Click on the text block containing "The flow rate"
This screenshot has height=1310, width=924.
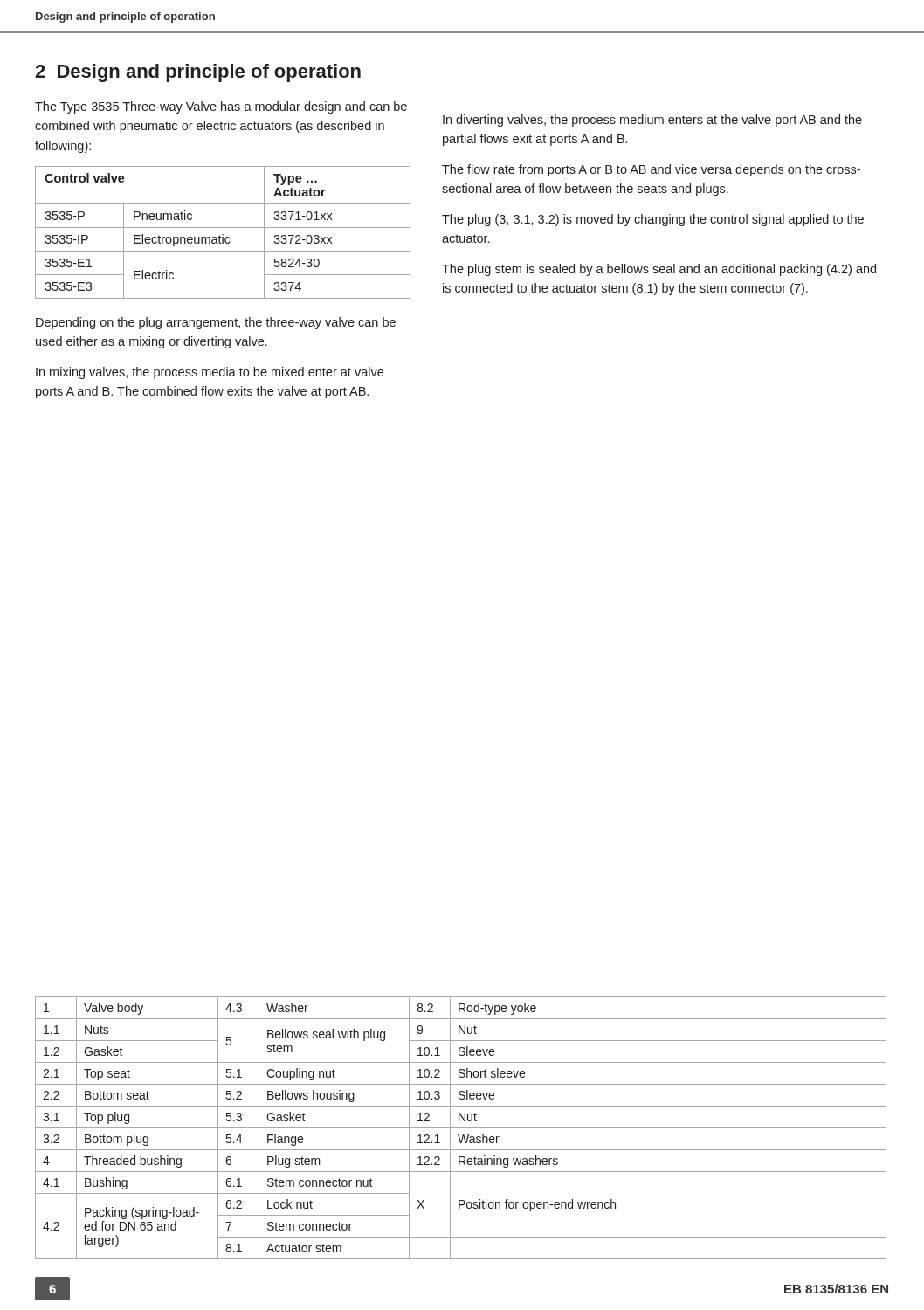(x=651, y=179)
